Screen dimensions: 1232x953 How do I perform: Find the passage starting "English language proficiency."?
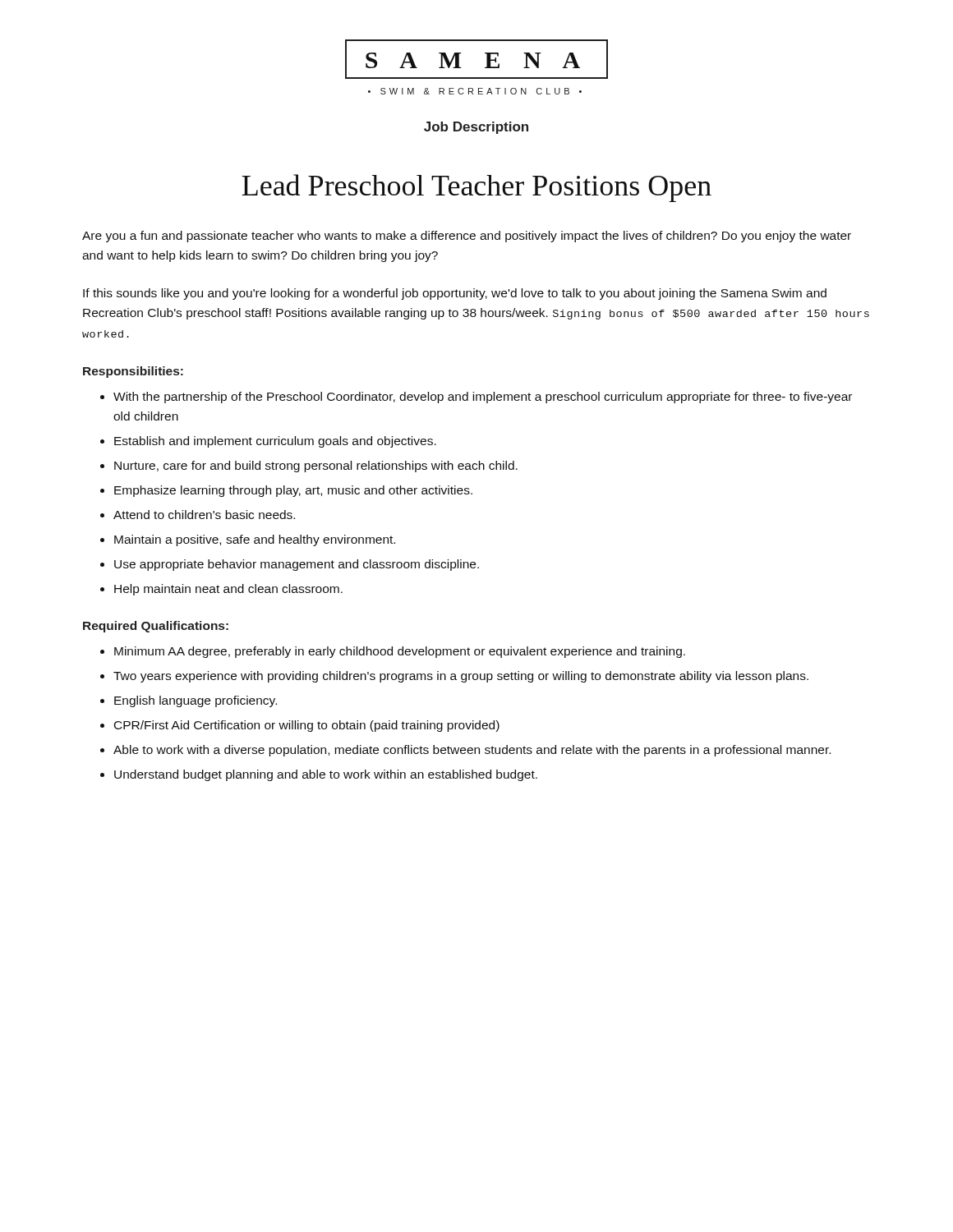(189, 701)
